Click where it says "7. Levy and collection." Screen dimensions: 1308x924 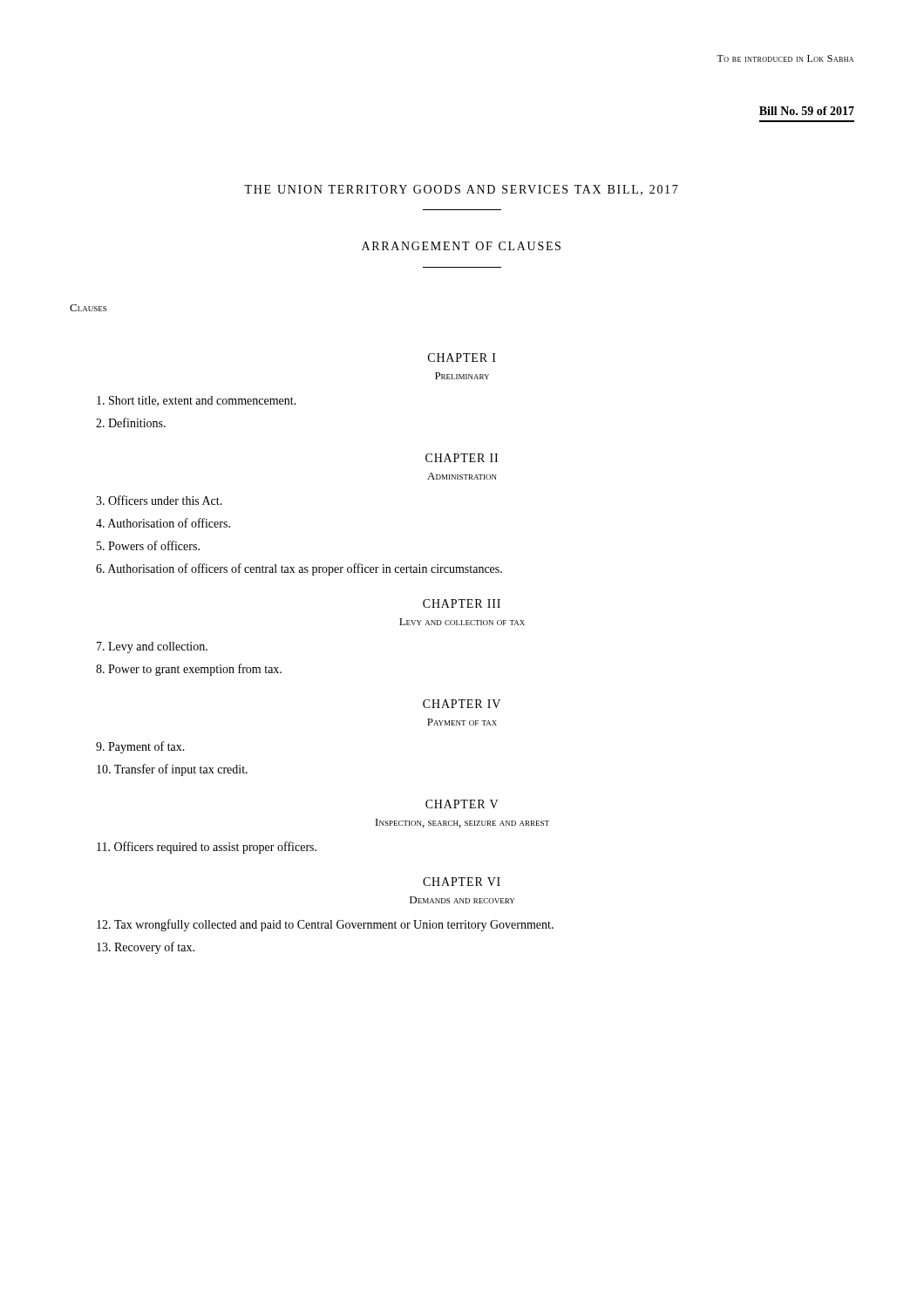152,647
